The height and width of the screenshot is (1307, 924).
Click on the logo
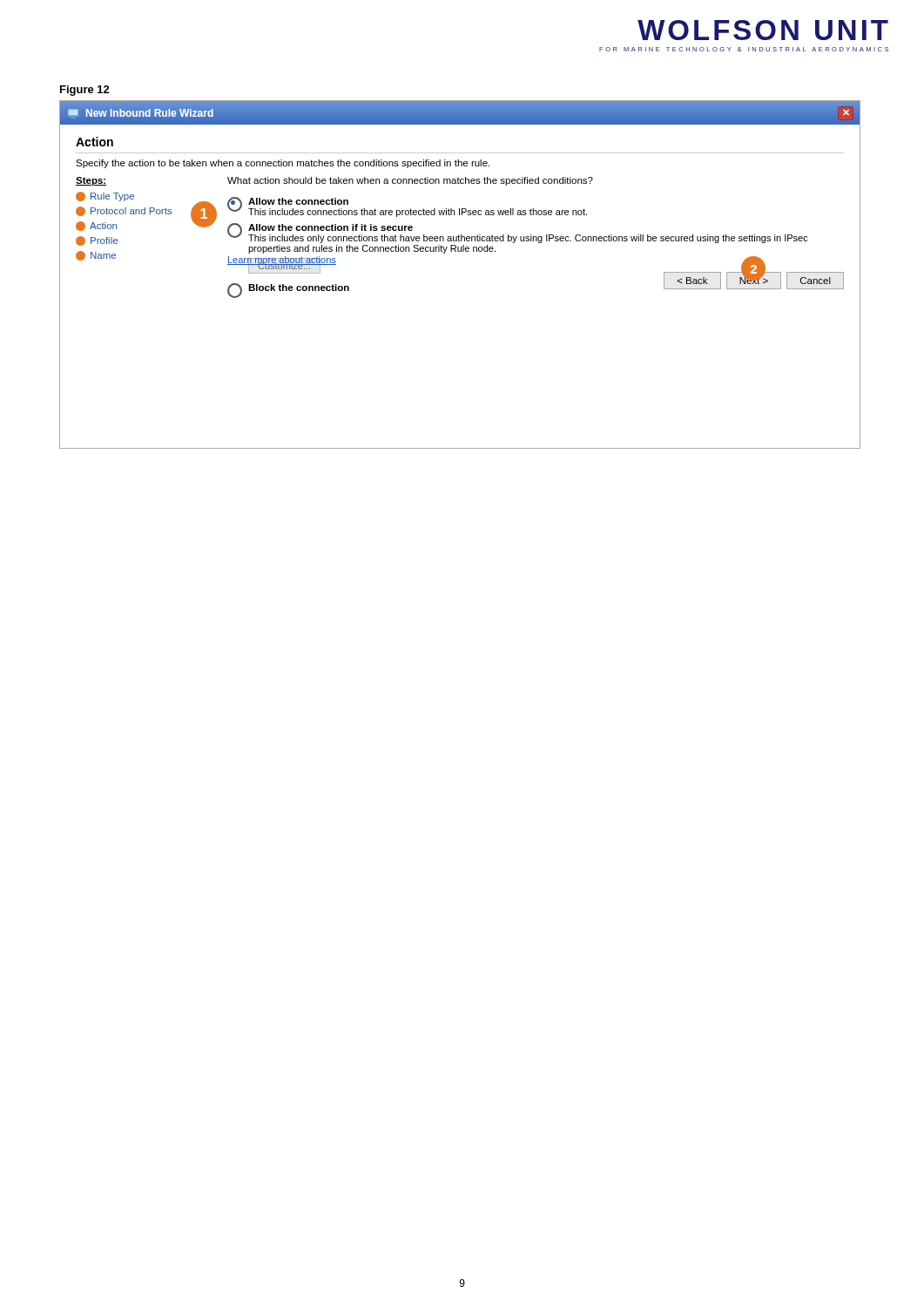pos(745,34)
